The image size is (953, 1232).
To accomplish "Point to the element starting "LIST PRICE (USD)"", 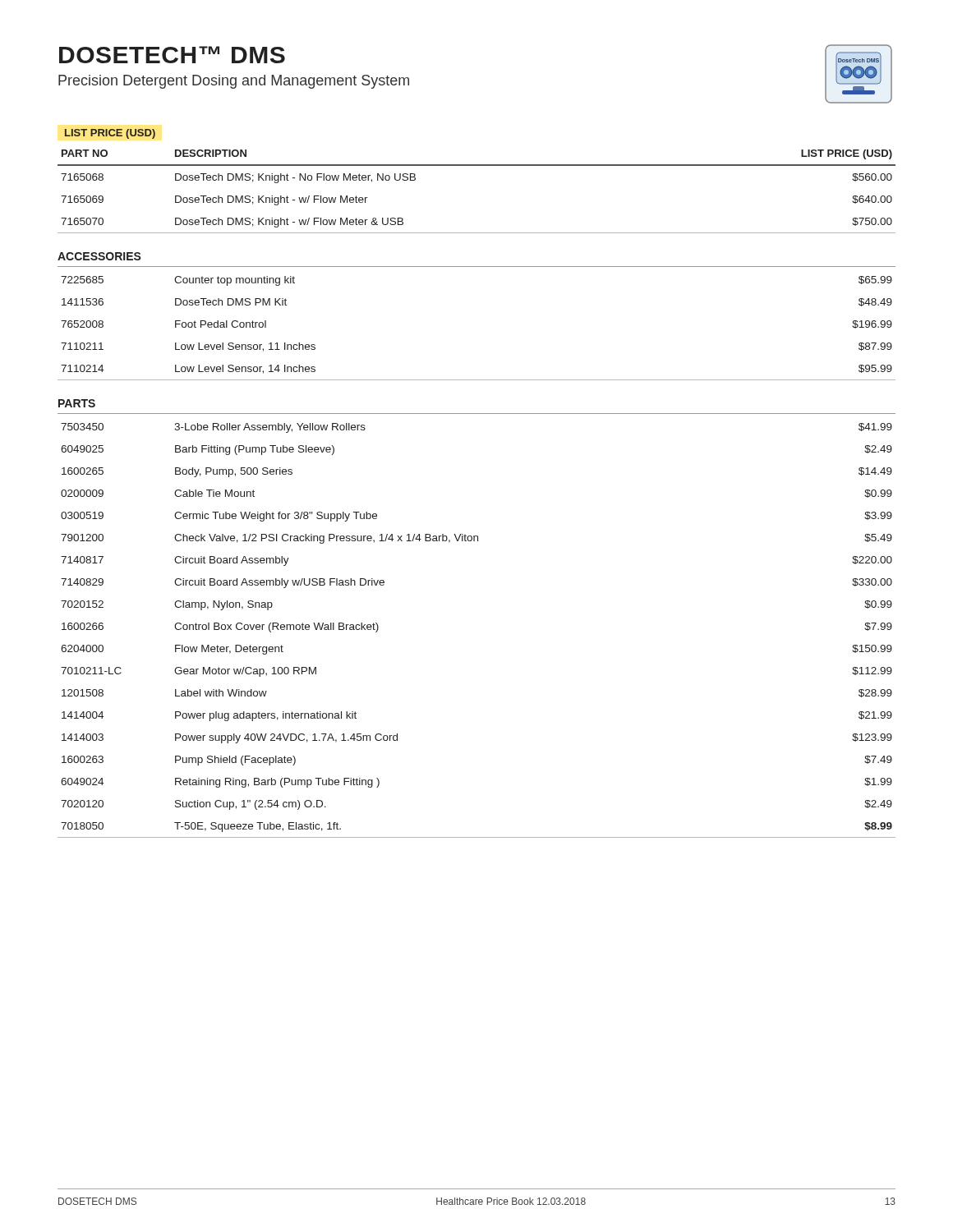I will (110, 133).
